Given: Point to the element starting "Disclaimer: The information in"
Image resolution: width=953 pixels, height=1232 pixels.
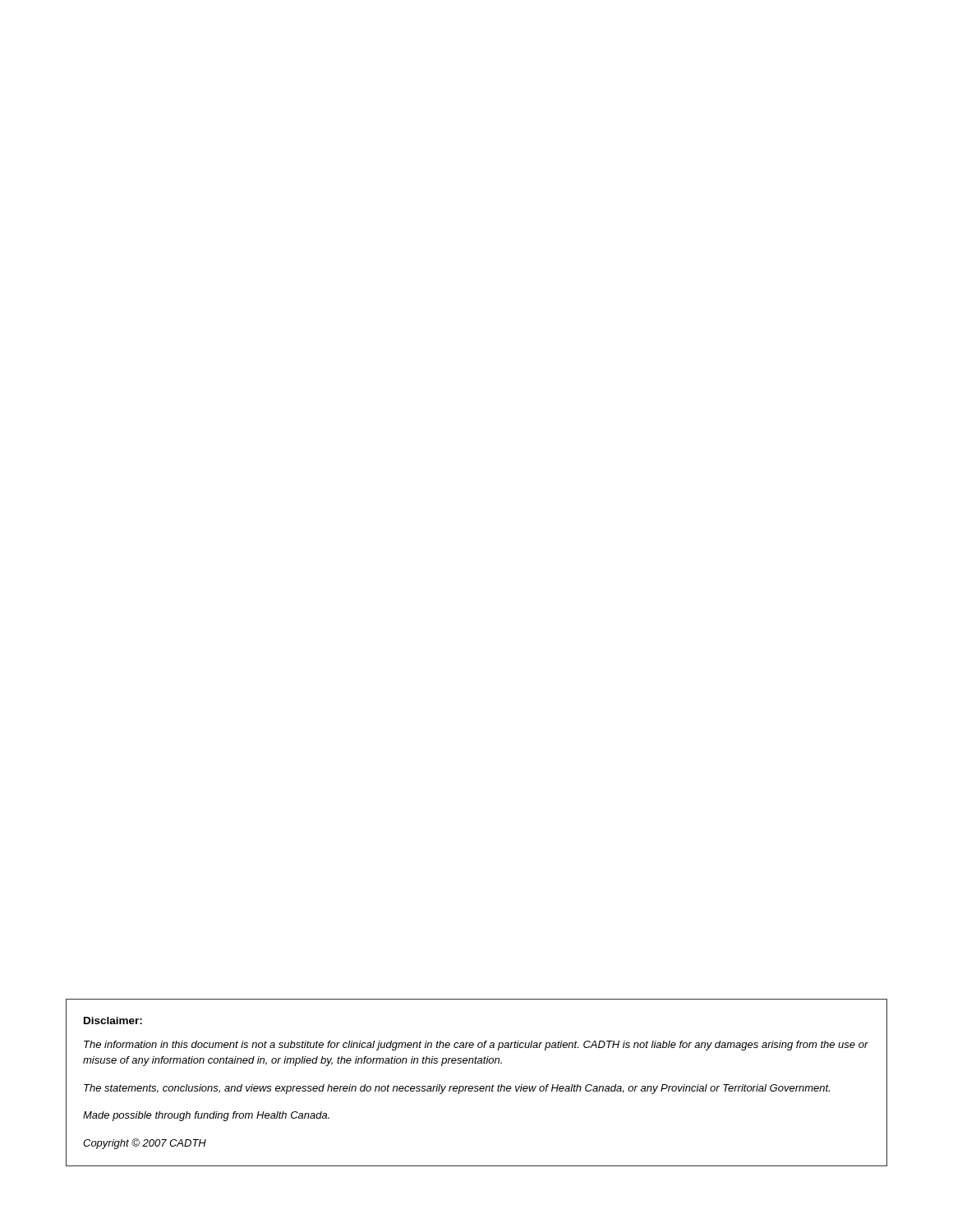Looking at the screenshot, I should [x=476, y=1082].
